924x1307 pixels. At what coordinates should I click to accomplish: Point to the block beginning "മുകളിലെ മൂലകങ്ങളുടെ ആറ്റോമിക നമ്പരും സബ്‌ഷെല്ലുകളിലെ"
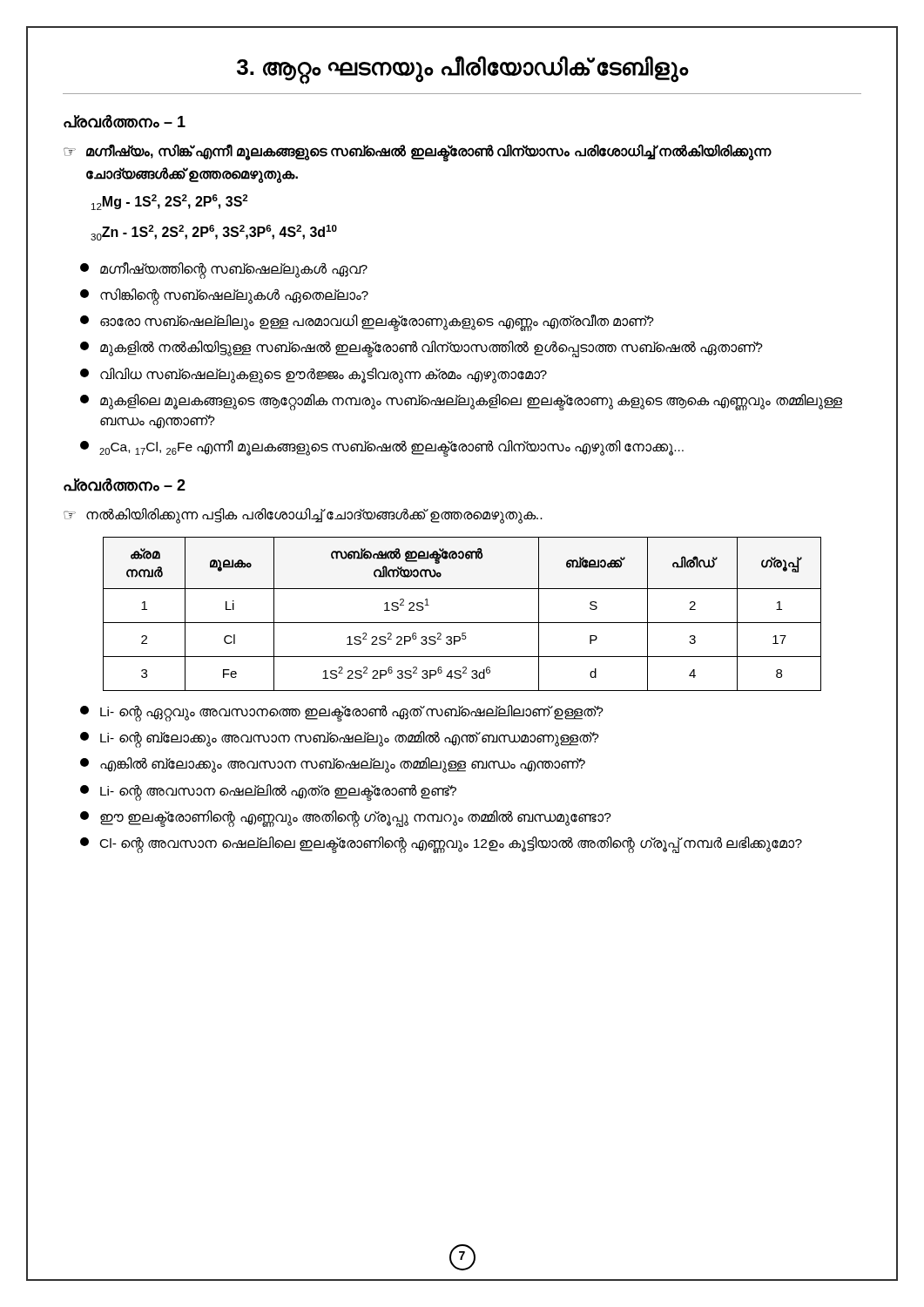point(471,411)
